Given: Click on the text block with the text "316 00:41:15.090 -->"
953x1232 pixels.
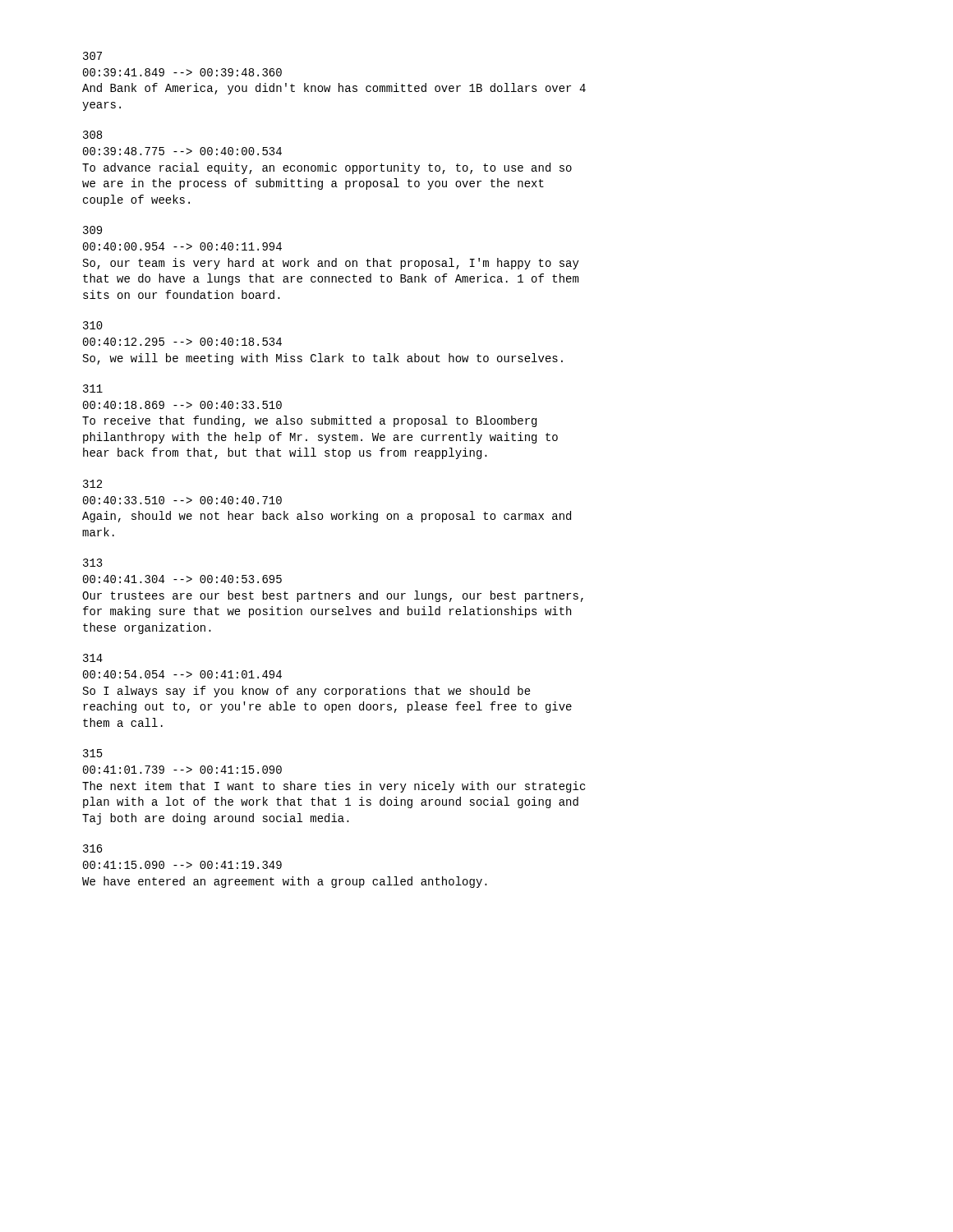Looking at the screenshot, I should [x=452, y=866].
